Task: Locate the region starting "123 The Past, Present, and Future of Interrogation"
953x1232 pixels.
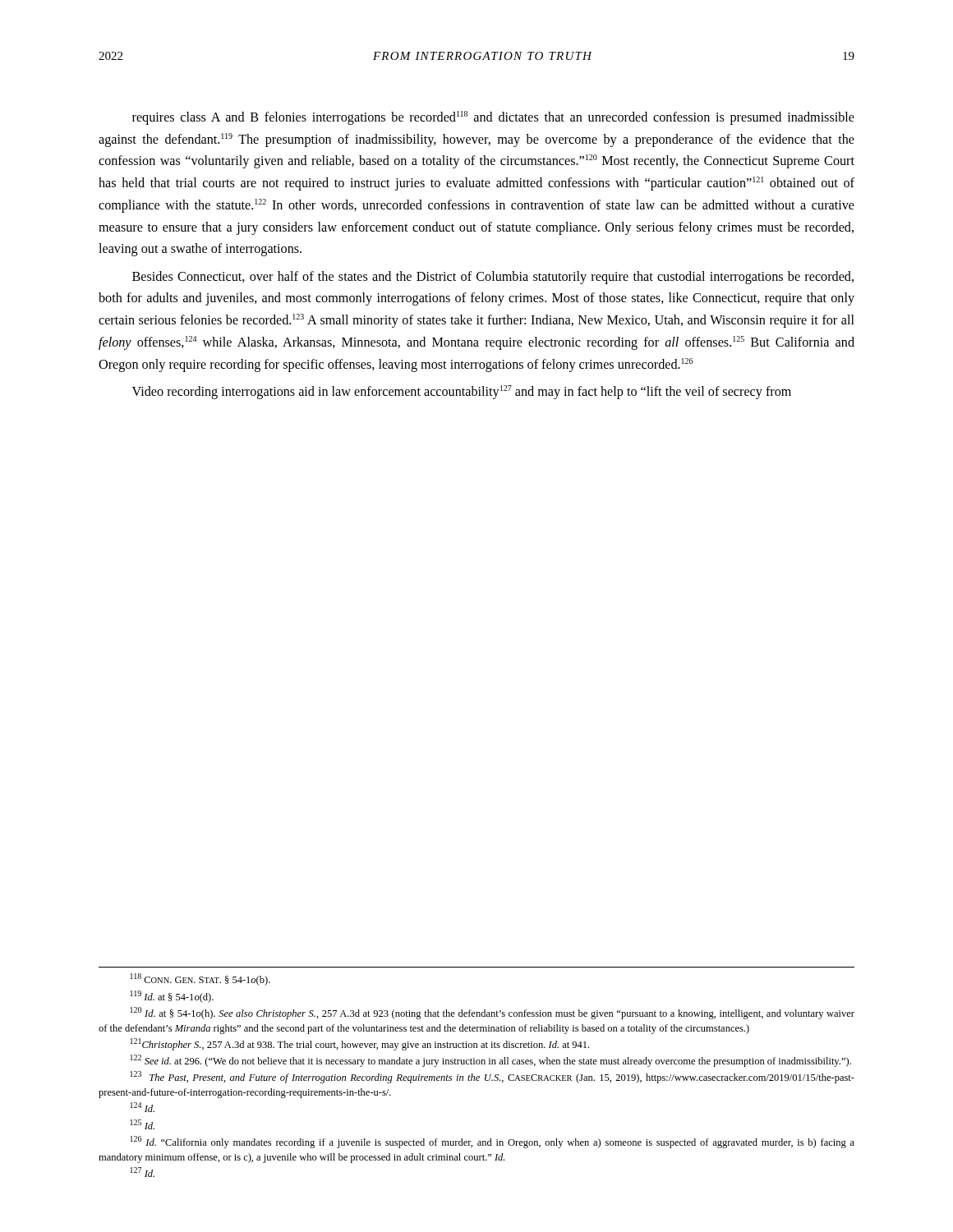Action: click(x=476, y=1084)
